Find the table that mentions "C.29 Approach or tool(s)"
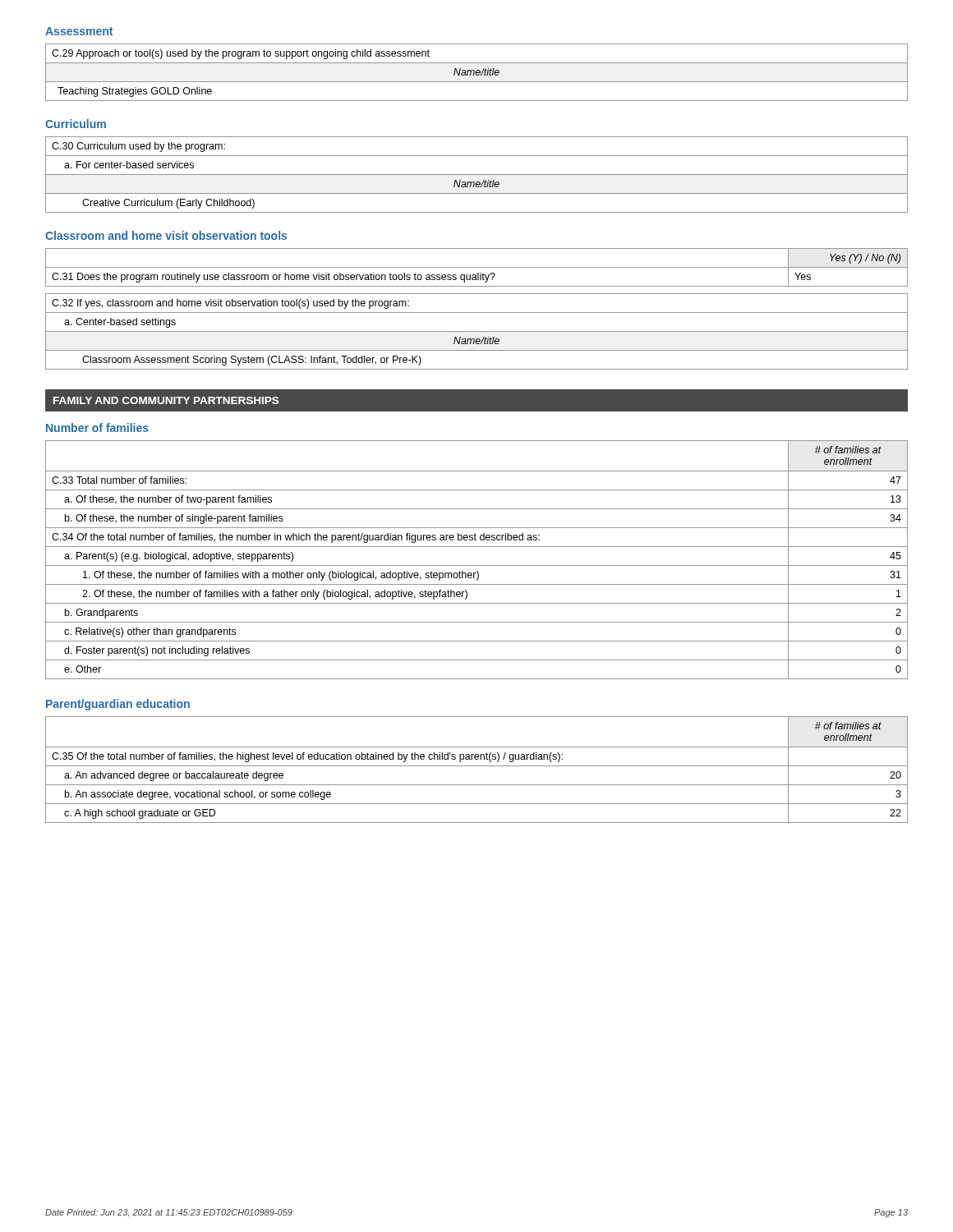The image size is (953, 1232). 476,72
